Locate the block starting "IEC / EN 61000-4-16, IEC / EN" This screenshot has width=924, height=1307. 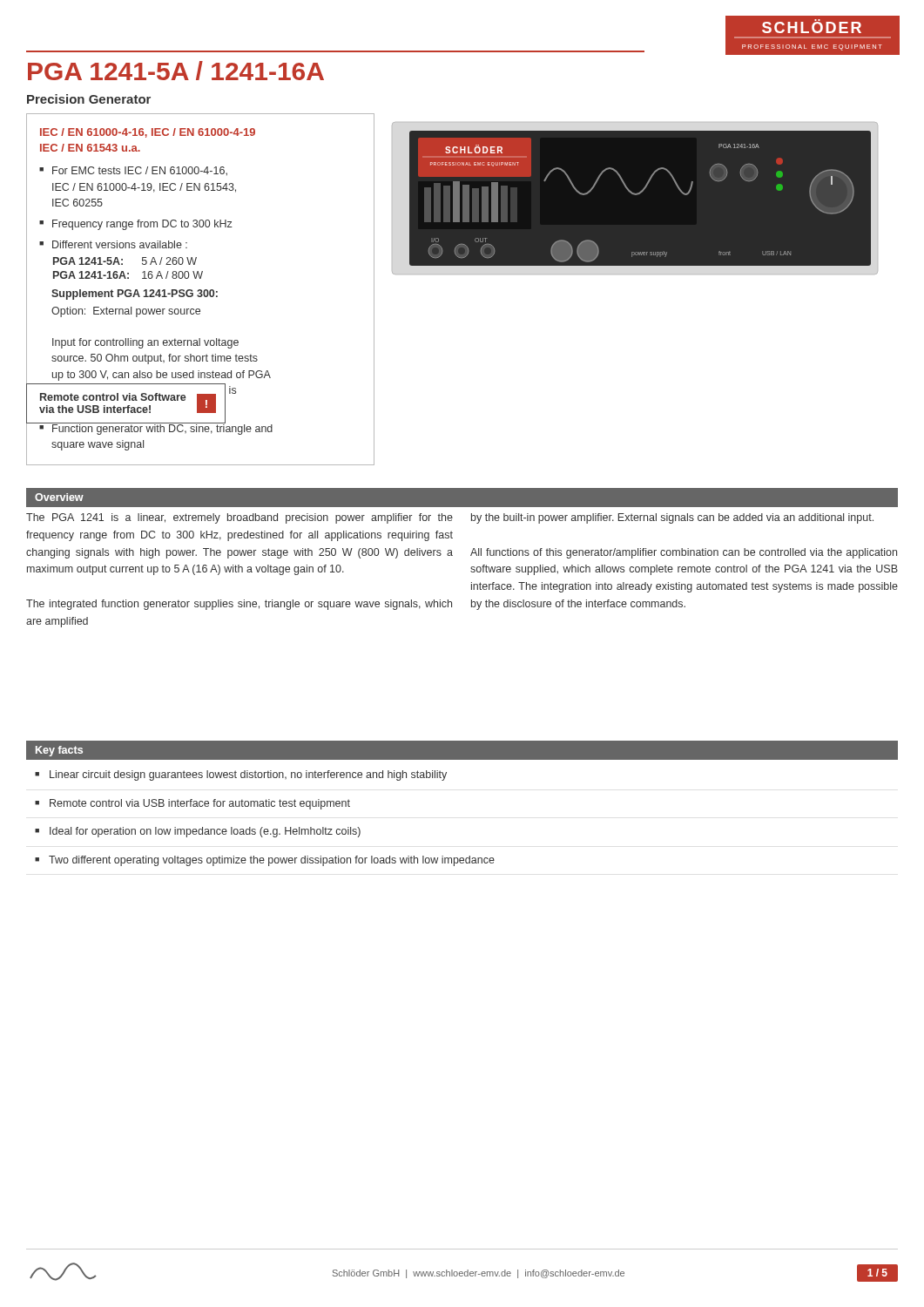click(147, 140)
